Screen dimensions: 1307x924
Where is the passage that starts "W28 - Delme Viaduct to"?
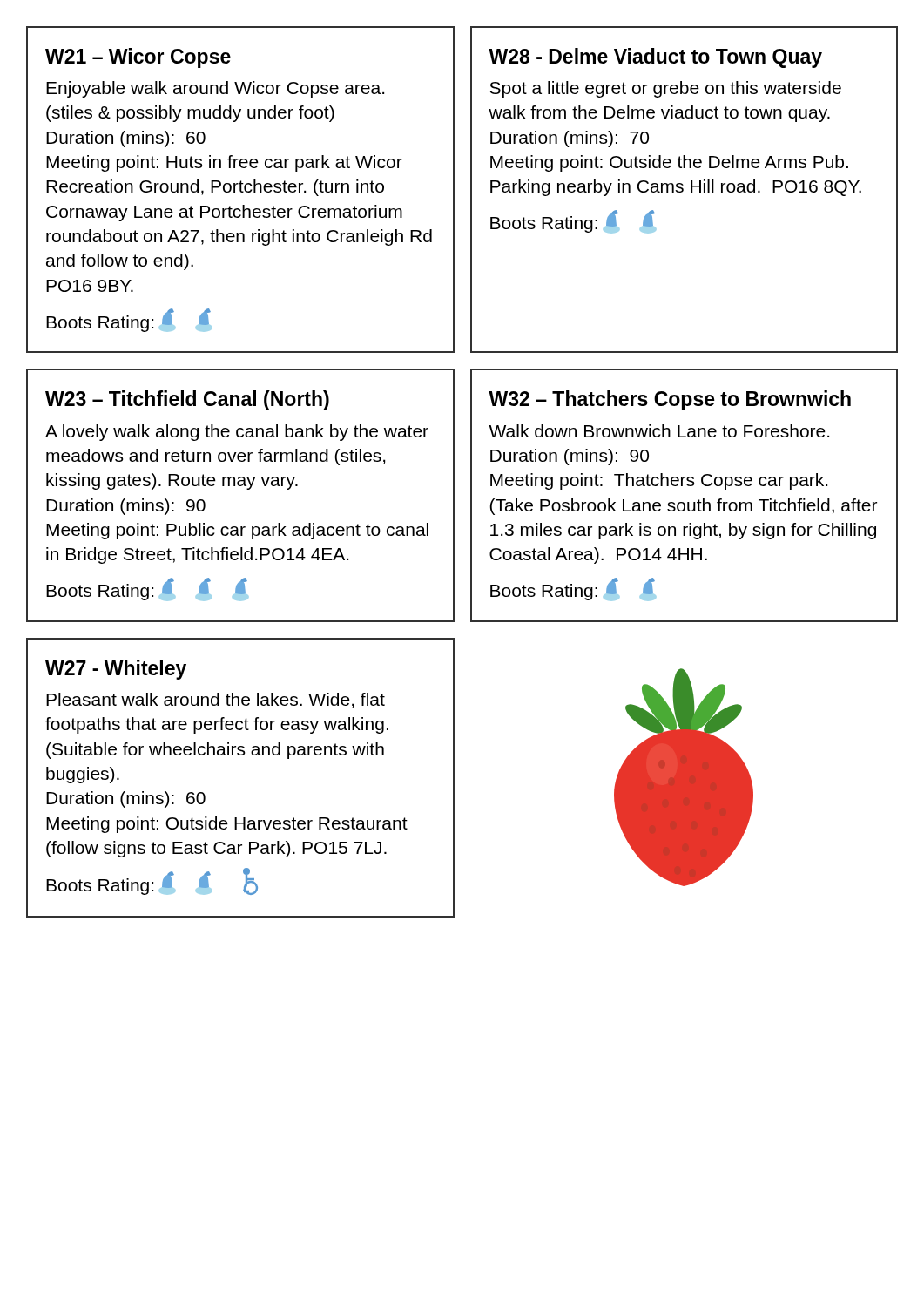pos(655,58)
